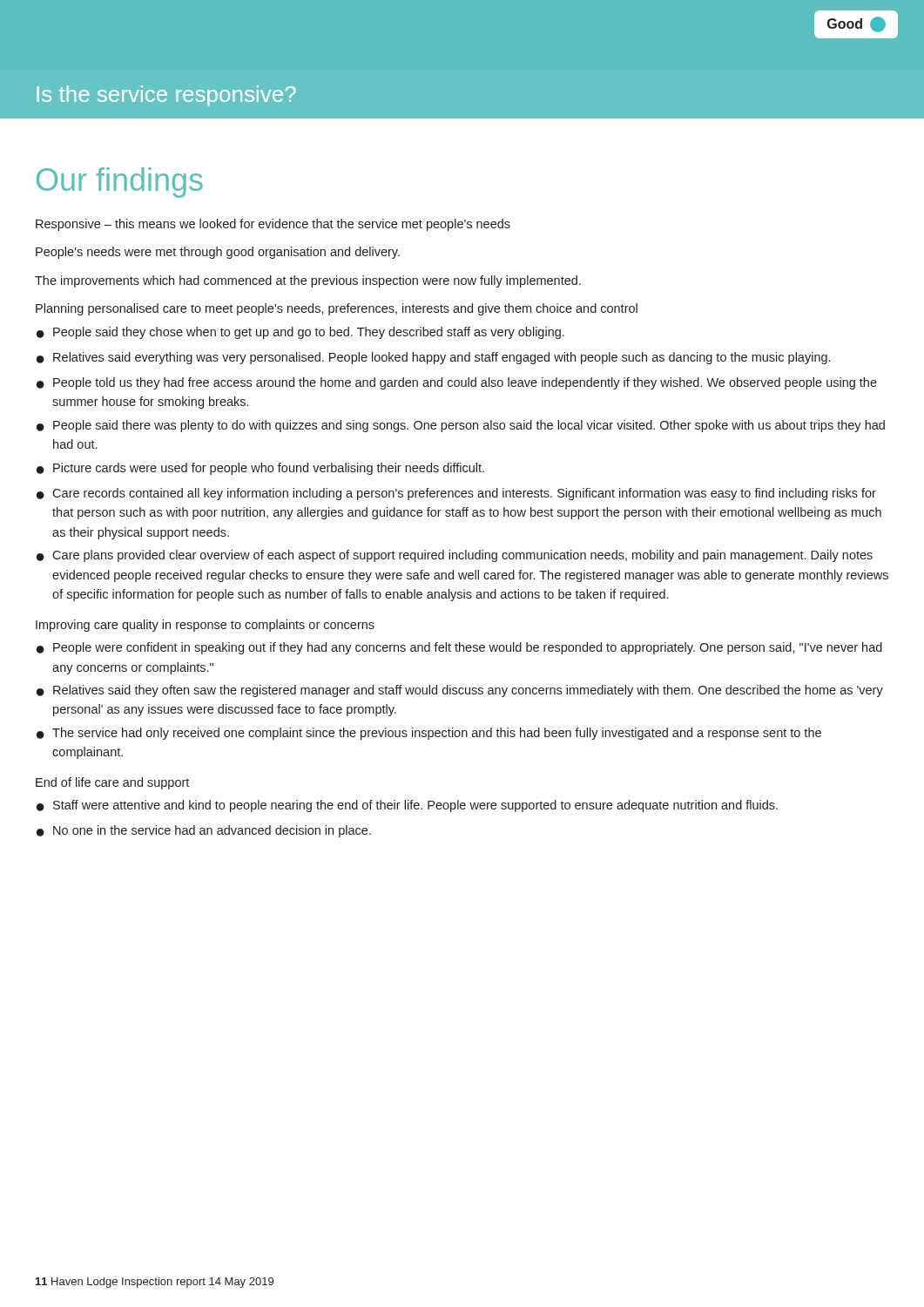
Task: Locate the block of text that opens with "● People said there was plenty"
Action: (462, 435)
